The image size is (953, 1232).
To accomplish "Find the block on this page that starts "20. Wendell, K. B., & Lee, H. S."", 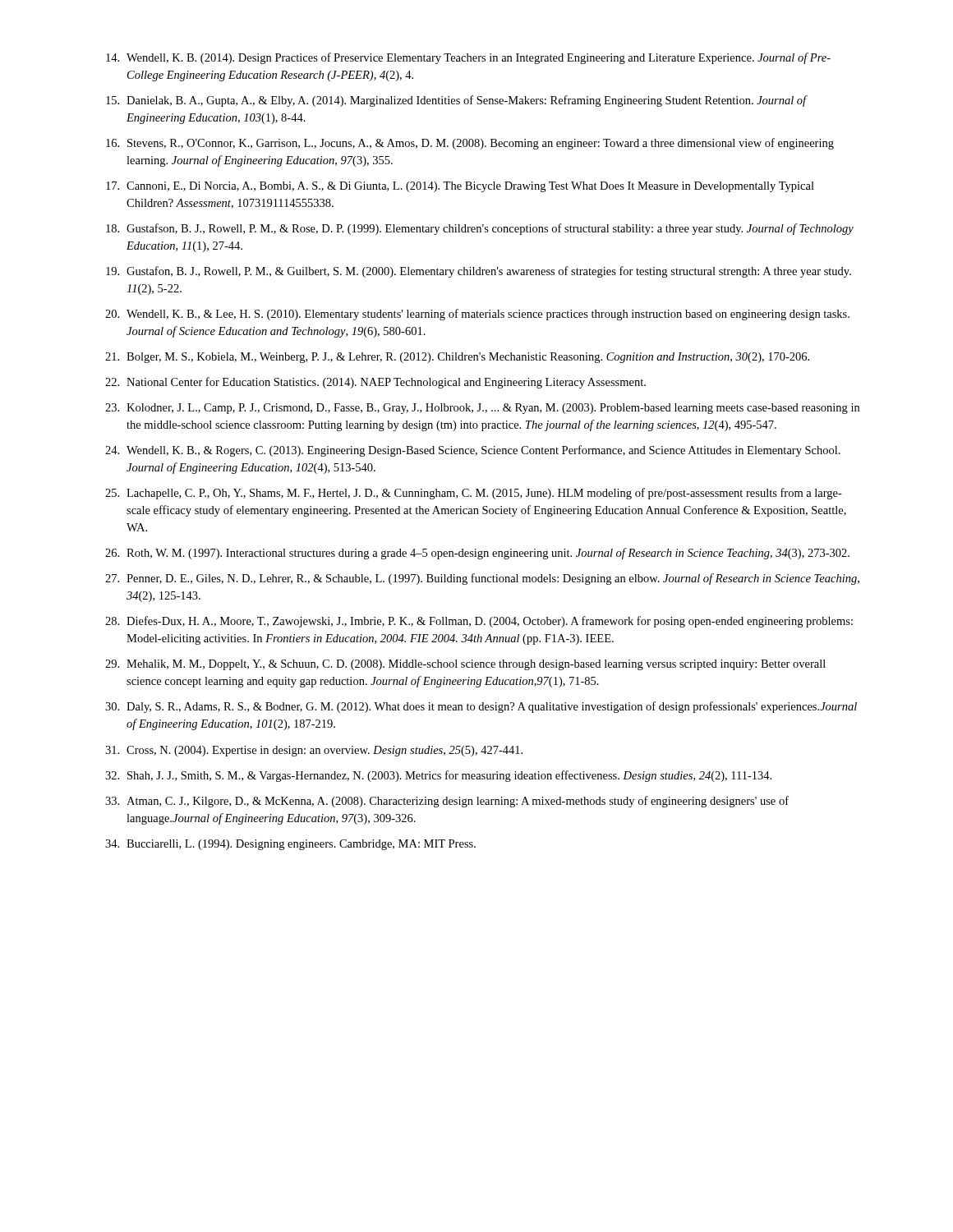I will coord(476,323).
